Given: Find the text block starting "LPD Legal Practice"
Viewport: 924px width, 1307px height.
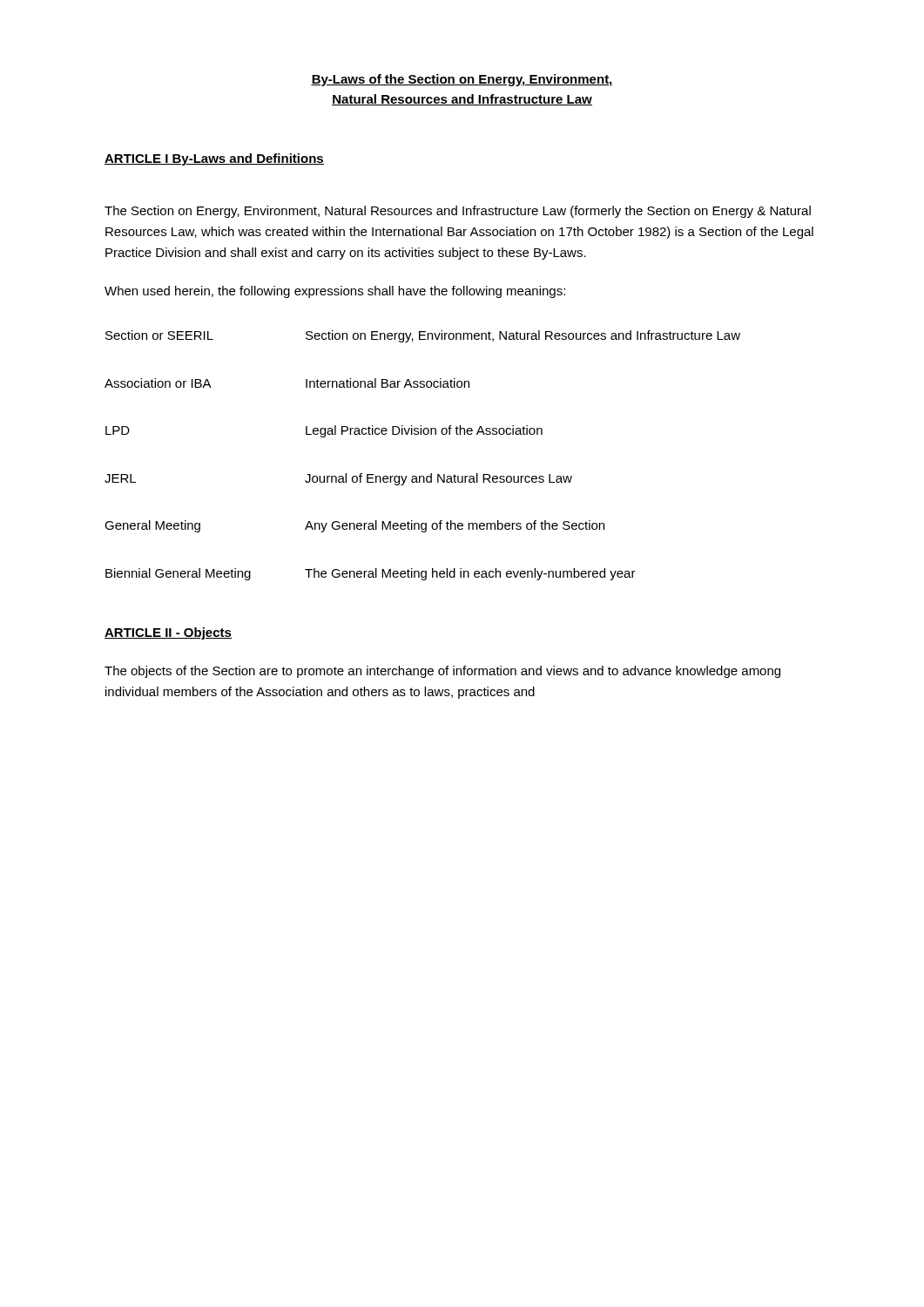Looking at the screenshot, I should [x=462, y=431].
